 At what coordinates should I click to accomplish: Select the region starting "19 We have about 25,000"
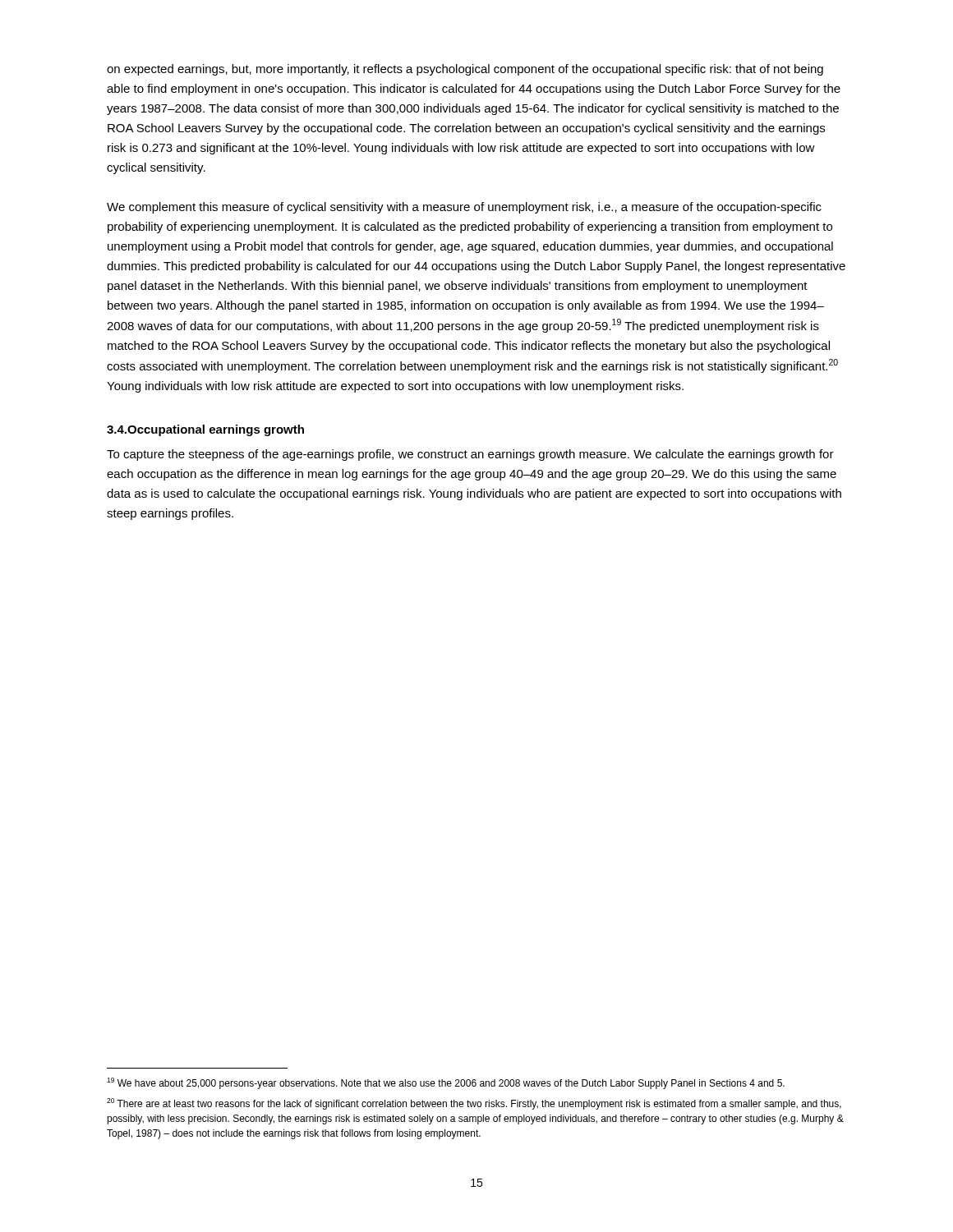click(x=446, y=1082)
